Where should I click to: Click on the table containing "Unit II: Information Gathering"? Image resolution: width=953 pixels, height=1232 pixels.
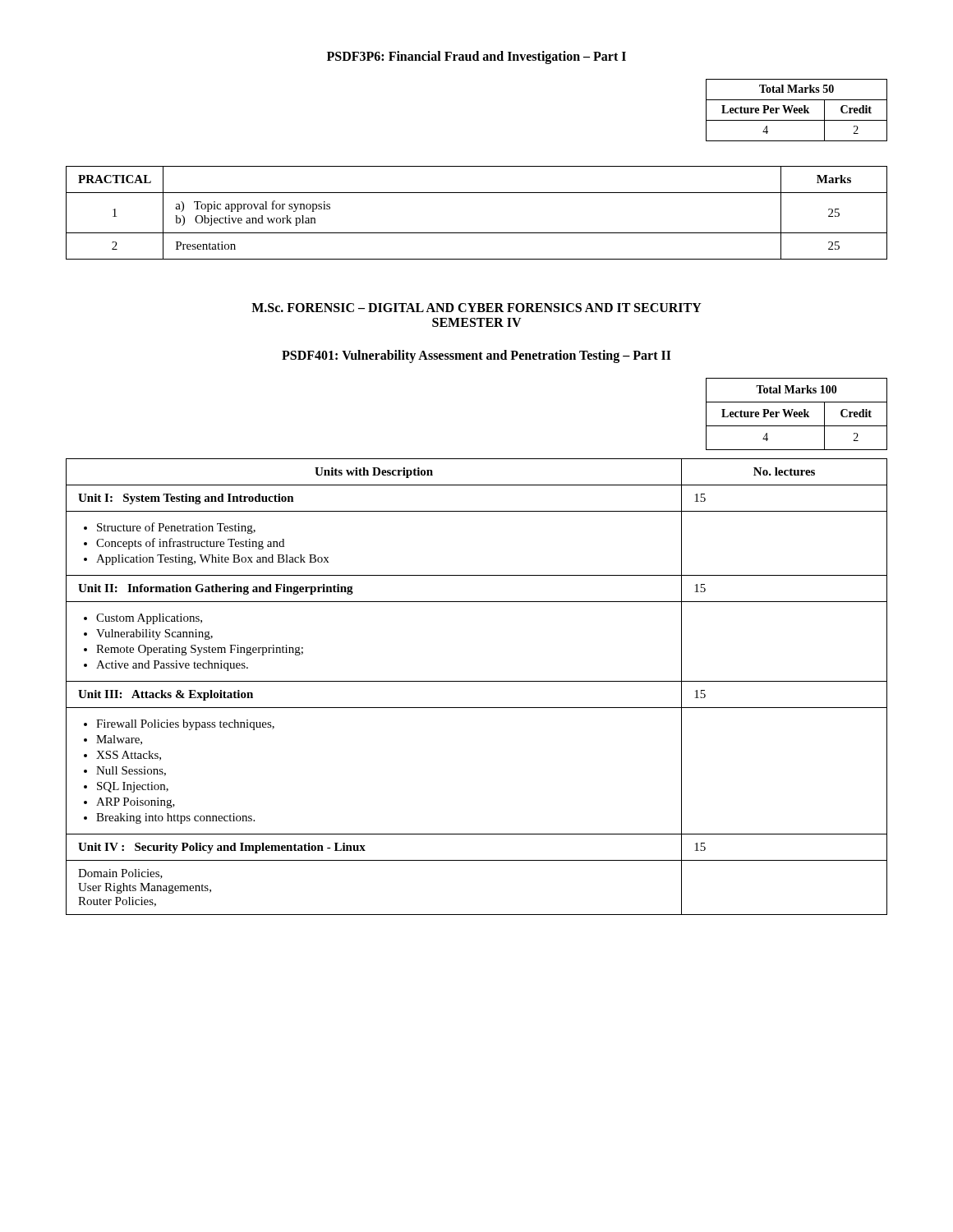coord(476,687)
